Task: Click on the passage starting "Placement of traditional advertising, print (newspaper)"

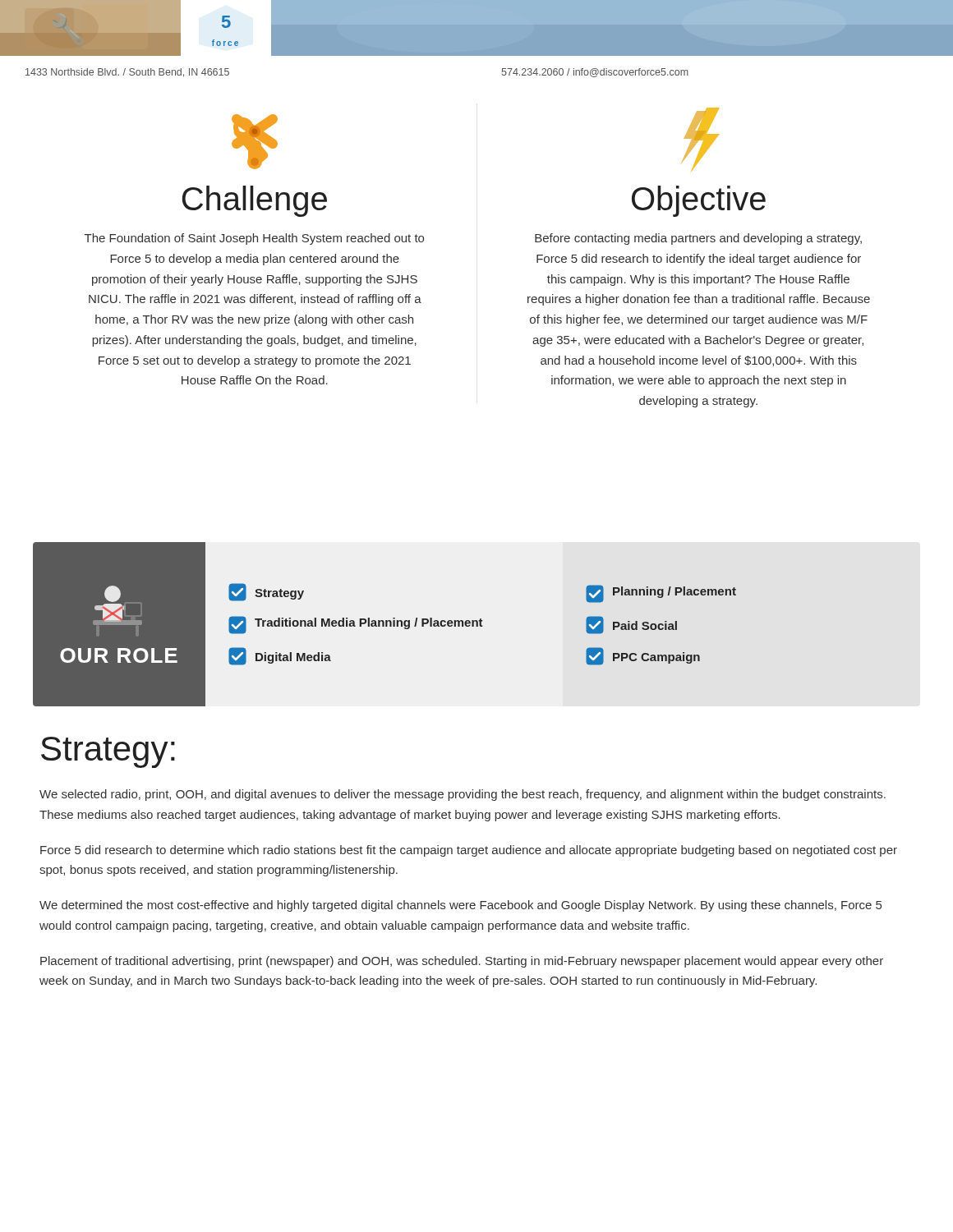Action: coord(461,970)
